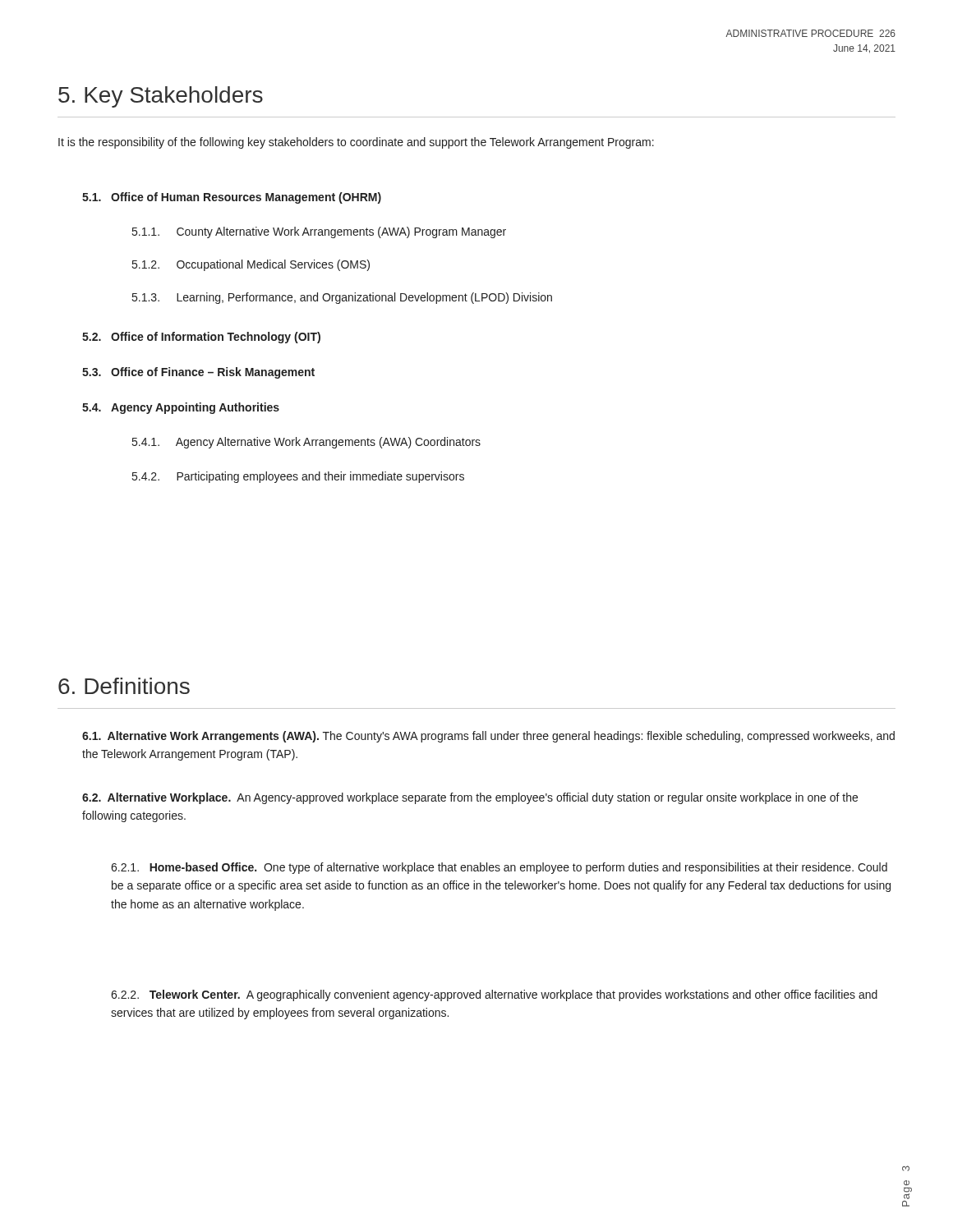
Task: Locate the list item with the text "5.1.1. County Alternative"
Action: point(319,232)
